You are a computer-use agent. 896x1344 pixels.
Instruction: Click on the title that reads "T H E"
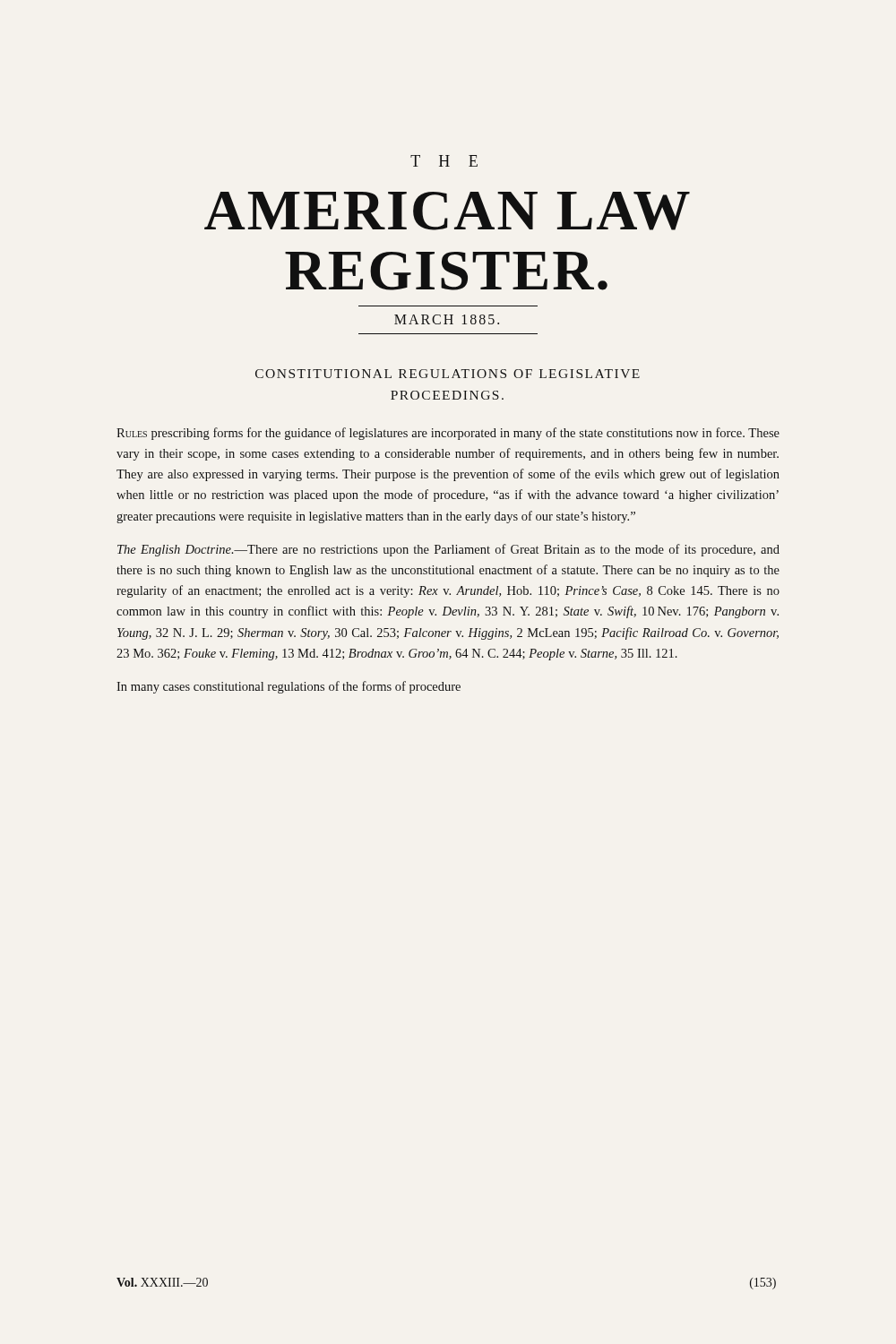[x=448, y=161]
